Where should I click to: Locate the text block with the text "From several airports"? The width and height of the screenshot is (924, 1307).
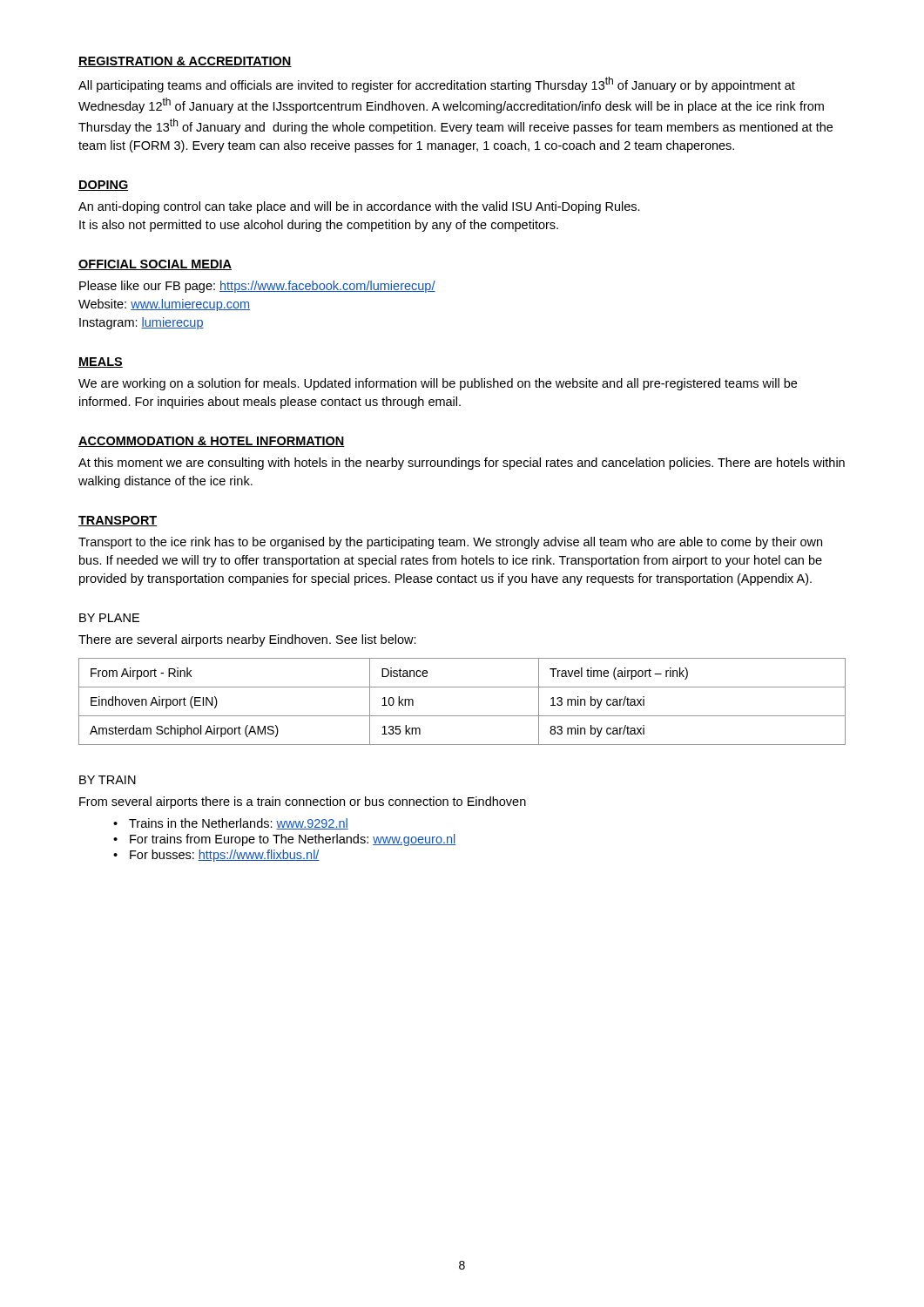pyautogui.click(x=462, y=802)
